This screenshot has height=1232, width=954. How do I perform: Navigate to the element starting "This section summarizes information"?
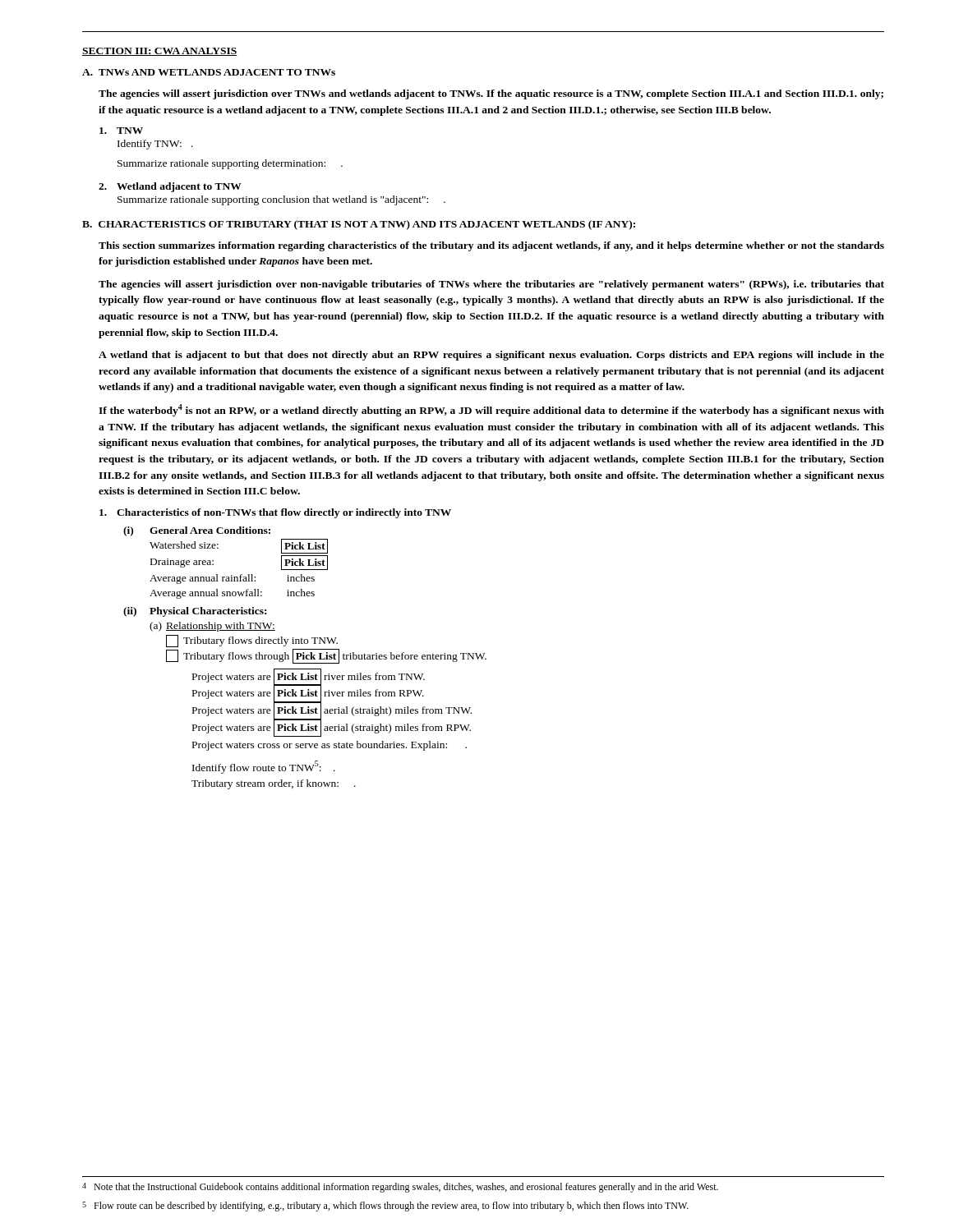coord(491,253)
